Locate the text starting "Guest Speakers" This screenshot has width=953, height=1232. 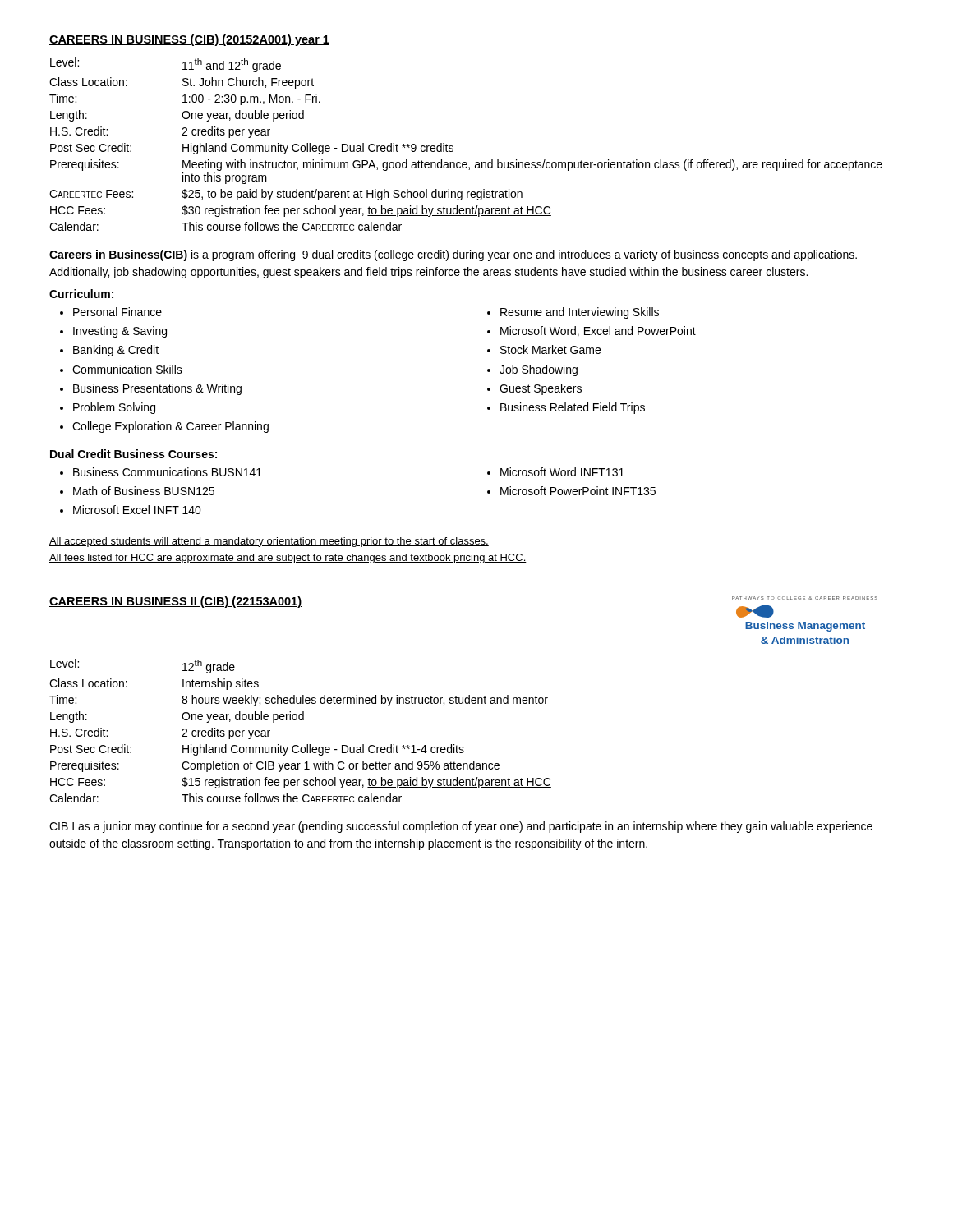pos(541,388)
